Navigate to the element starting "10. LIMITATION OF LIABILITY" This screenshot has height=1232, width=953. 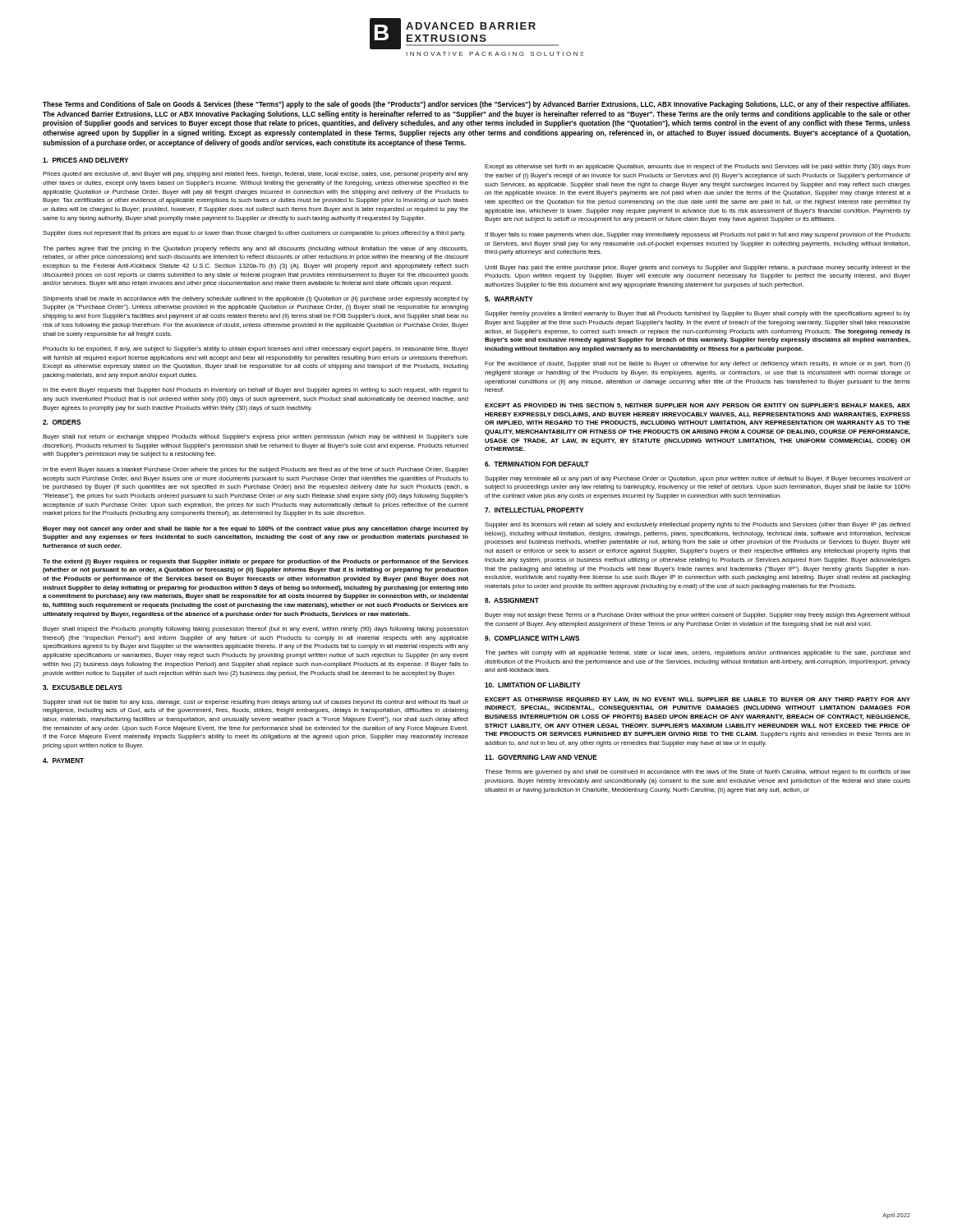533,685
